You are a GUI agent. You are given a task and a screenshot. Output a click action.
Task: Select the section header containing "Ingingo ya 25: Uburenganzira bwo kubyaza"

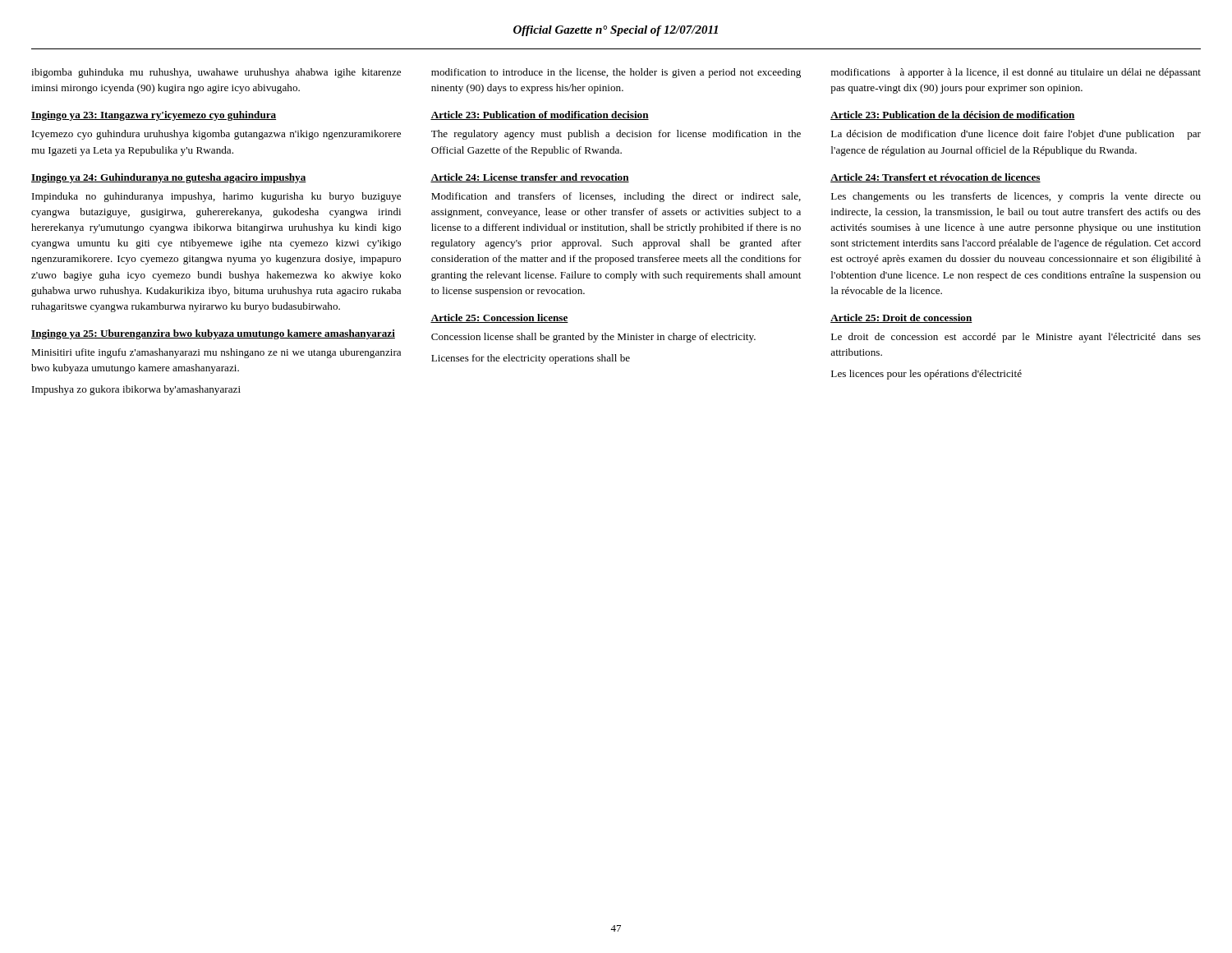tap(213, 333)
